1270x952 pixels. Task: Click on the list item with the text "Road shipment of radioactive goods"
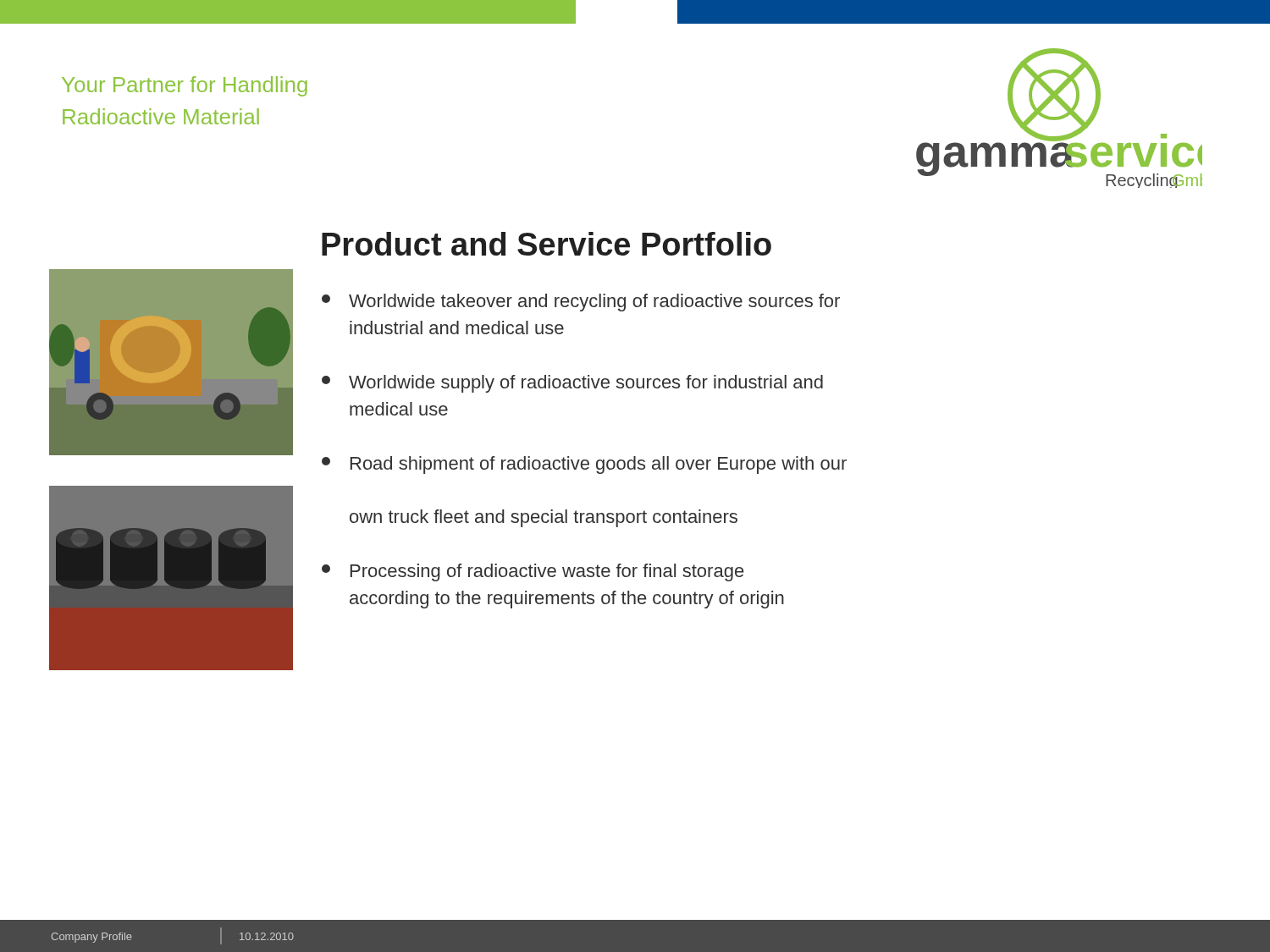(584, 465)
